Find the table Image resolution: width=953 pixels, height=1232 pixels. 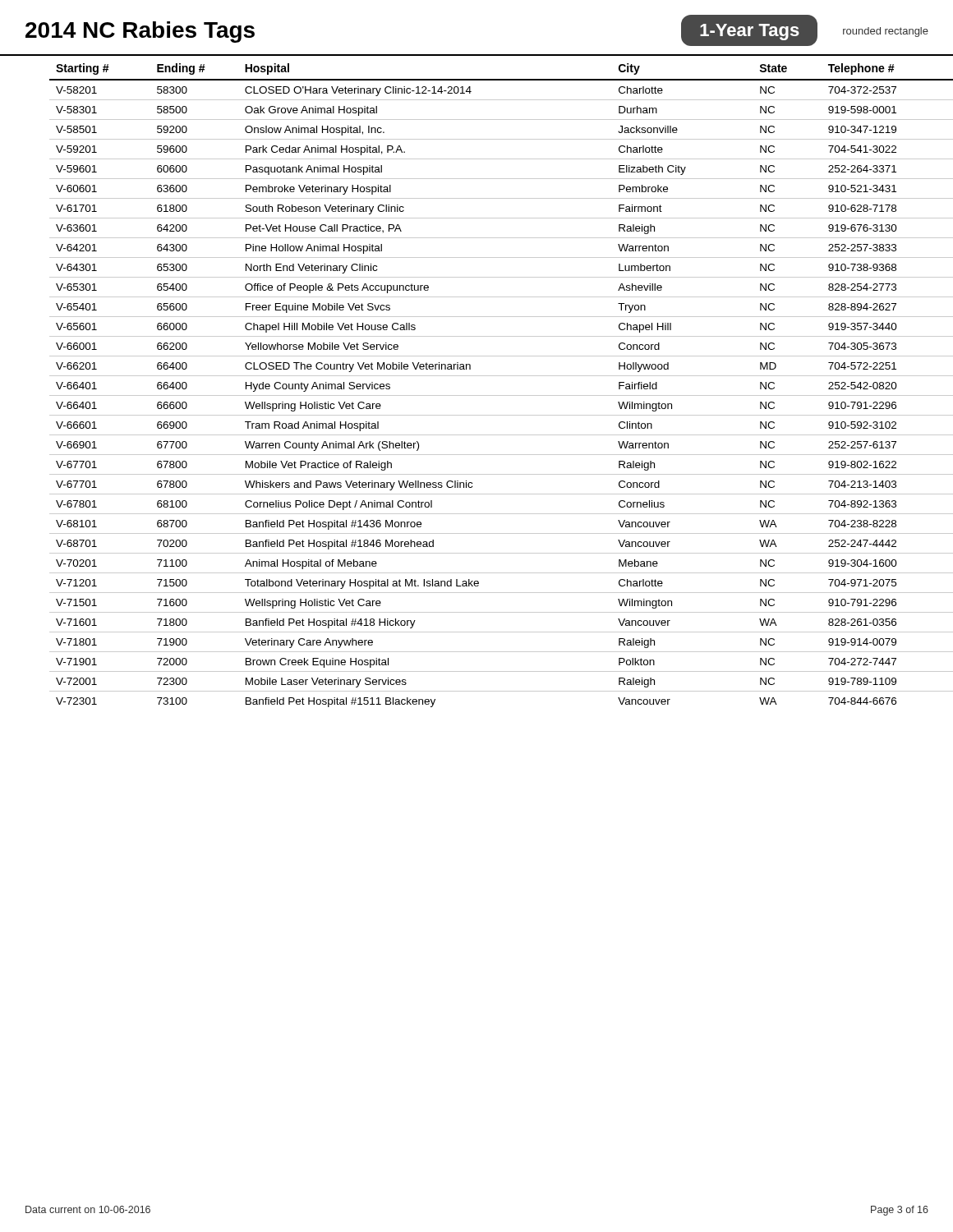(x=476, y=383)
